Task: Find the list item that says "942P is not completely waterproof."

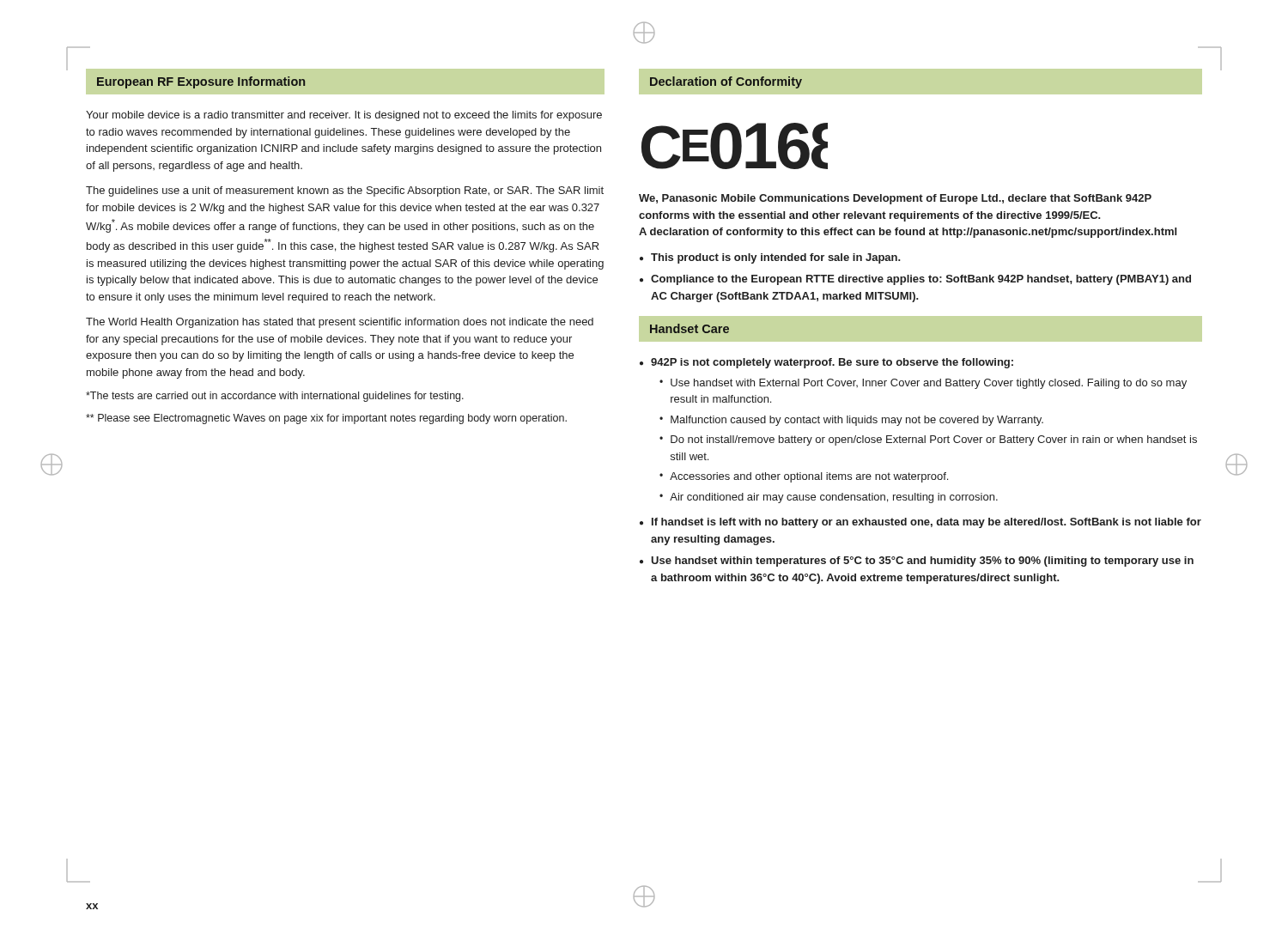Action: pyautogui.click(x=927, y=431)
